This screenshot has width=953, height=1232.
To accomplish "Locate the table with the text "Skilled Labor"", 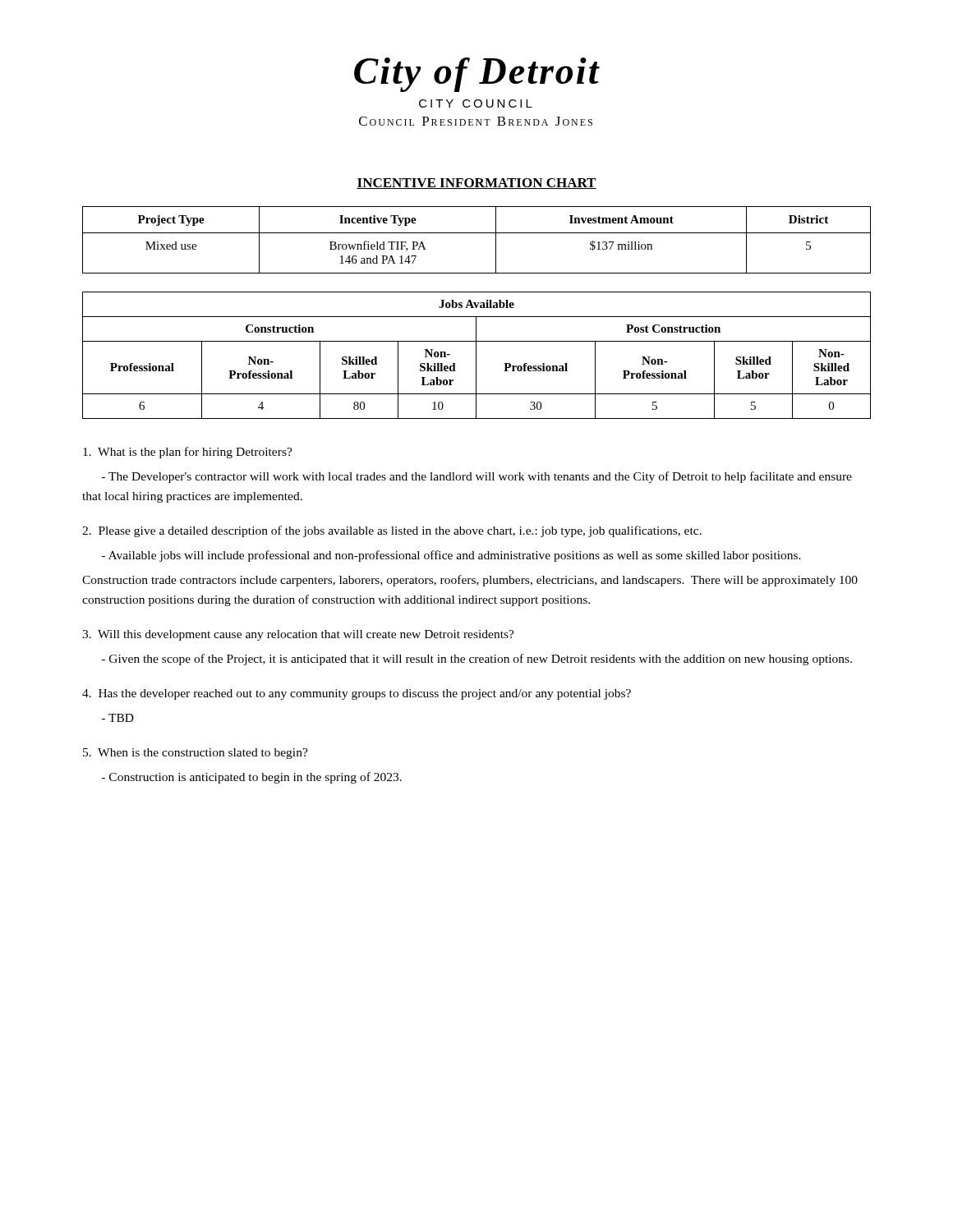I will 476,355.
